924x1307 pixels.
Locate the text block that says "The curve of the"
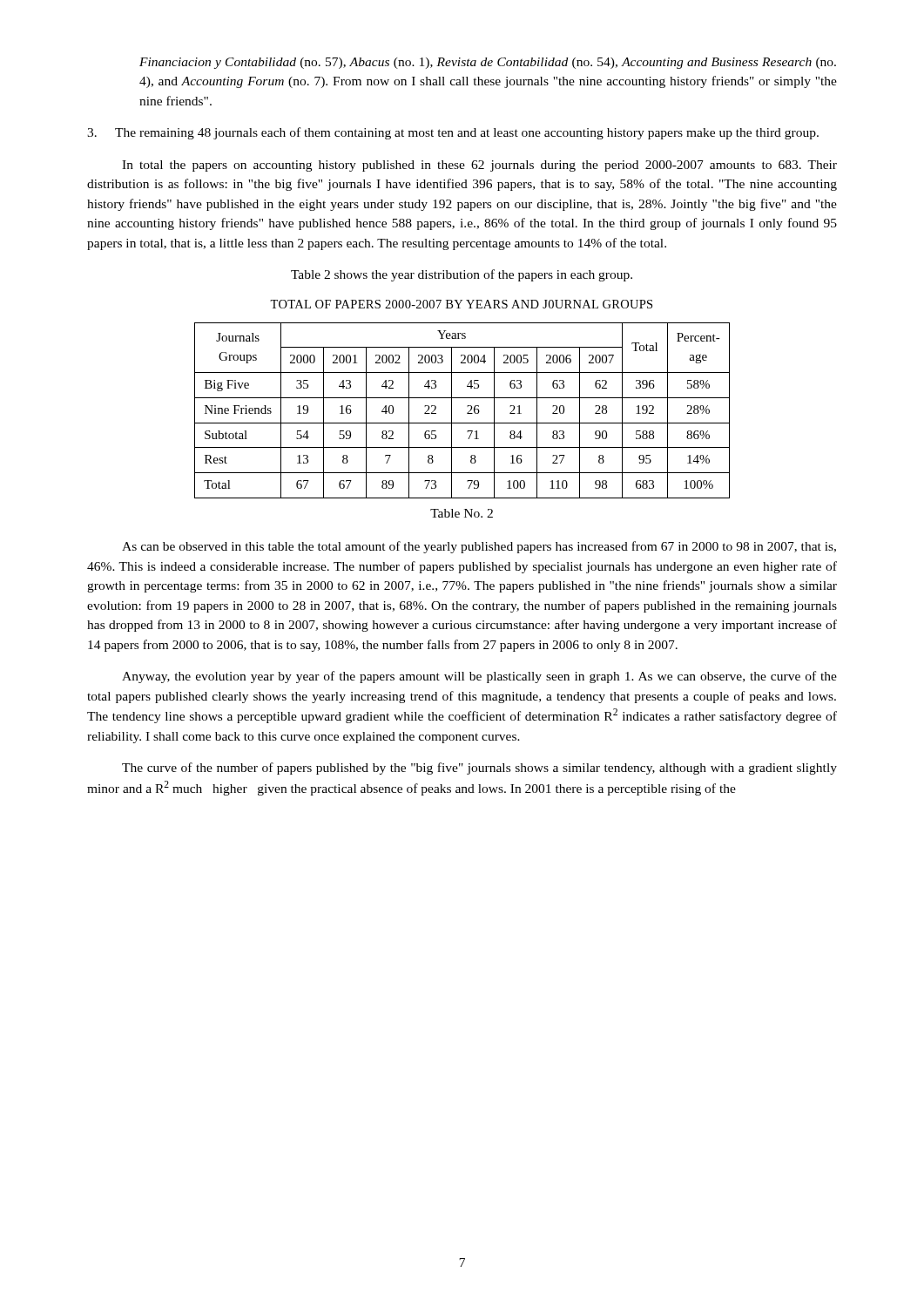[x=462, y=778]
